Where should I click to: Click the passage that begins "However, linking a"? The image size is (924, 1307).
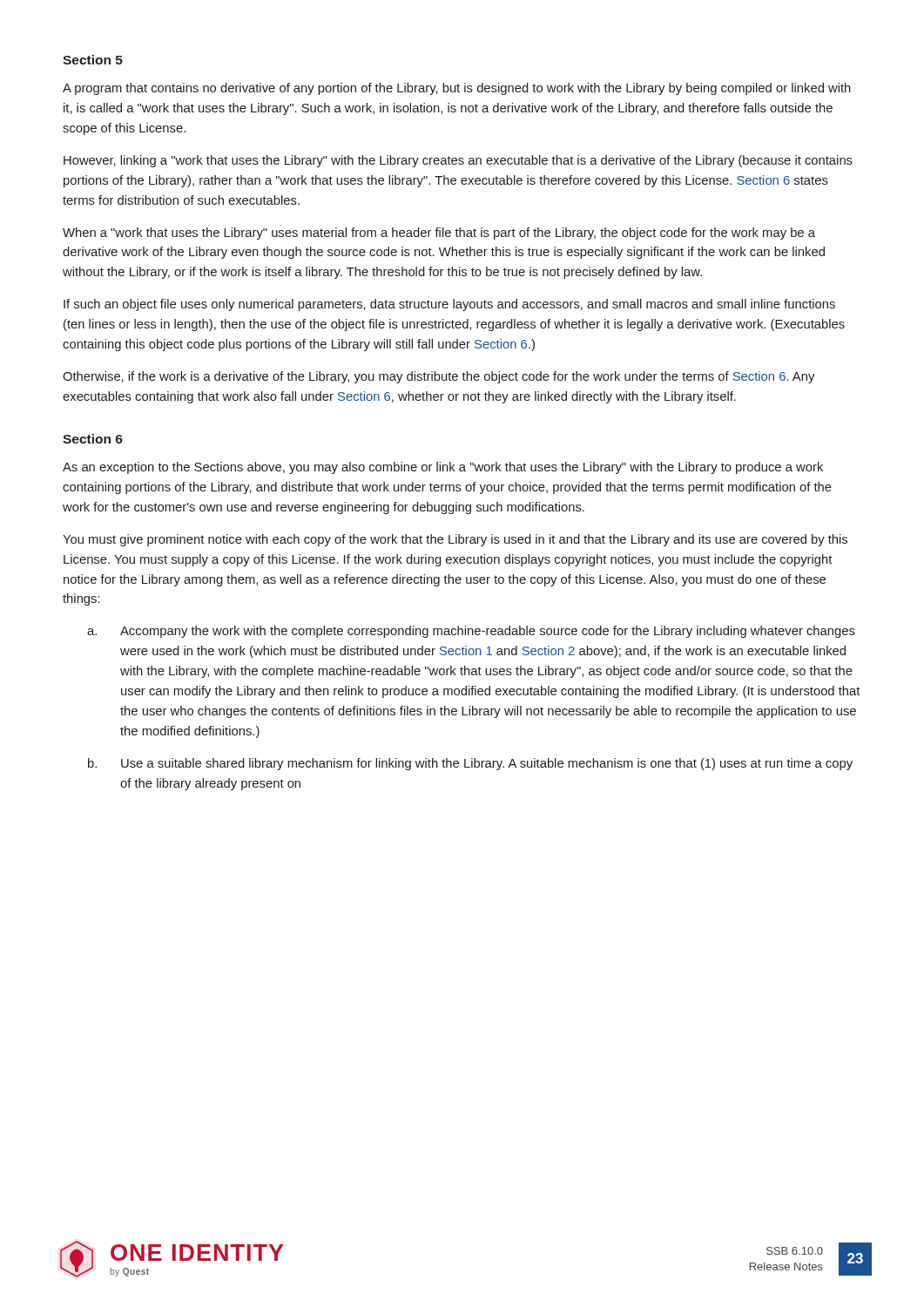click(x=458, y=180)
